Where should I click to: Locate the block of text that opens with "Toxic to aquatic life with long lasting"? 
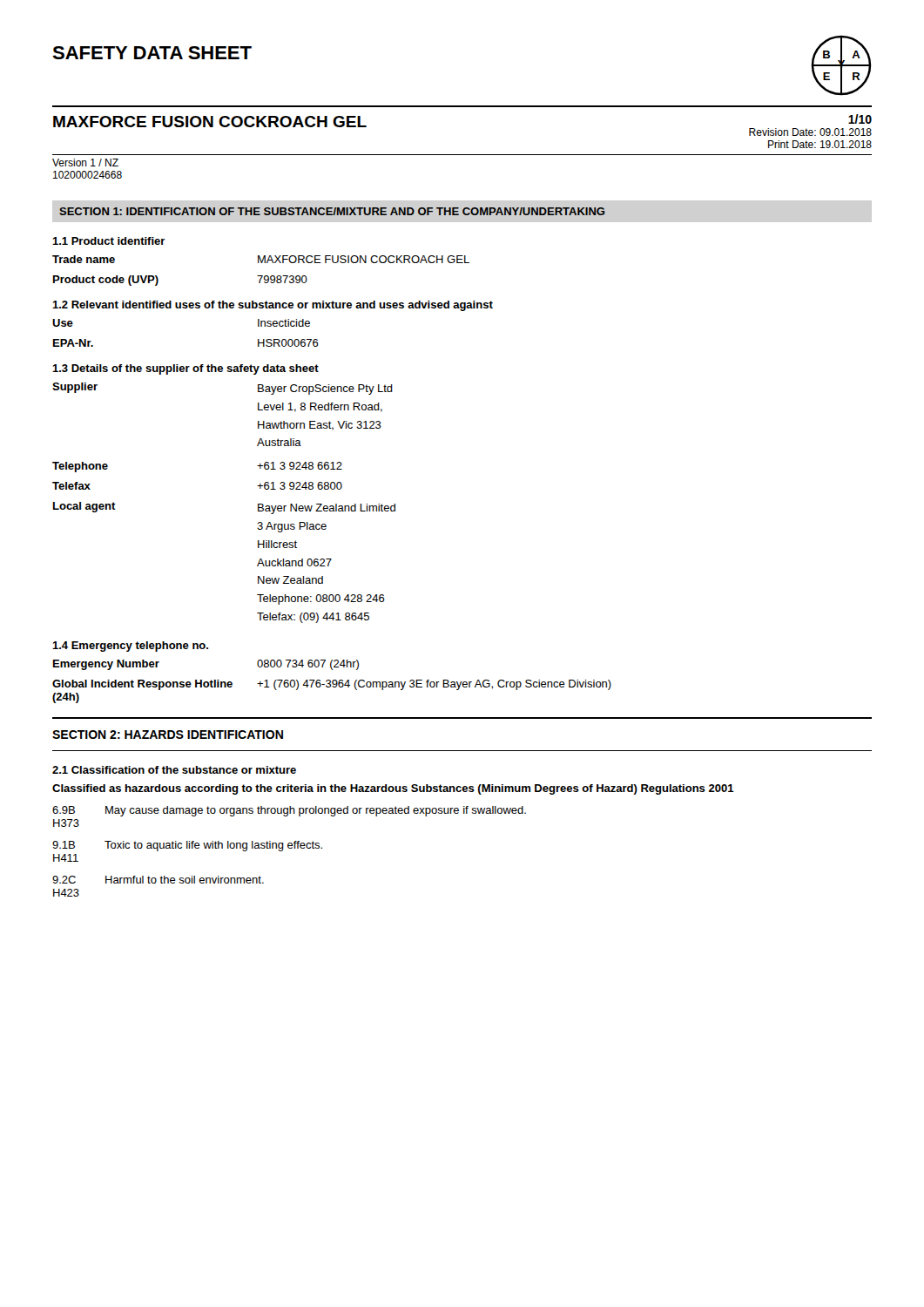tap(214, 845)
